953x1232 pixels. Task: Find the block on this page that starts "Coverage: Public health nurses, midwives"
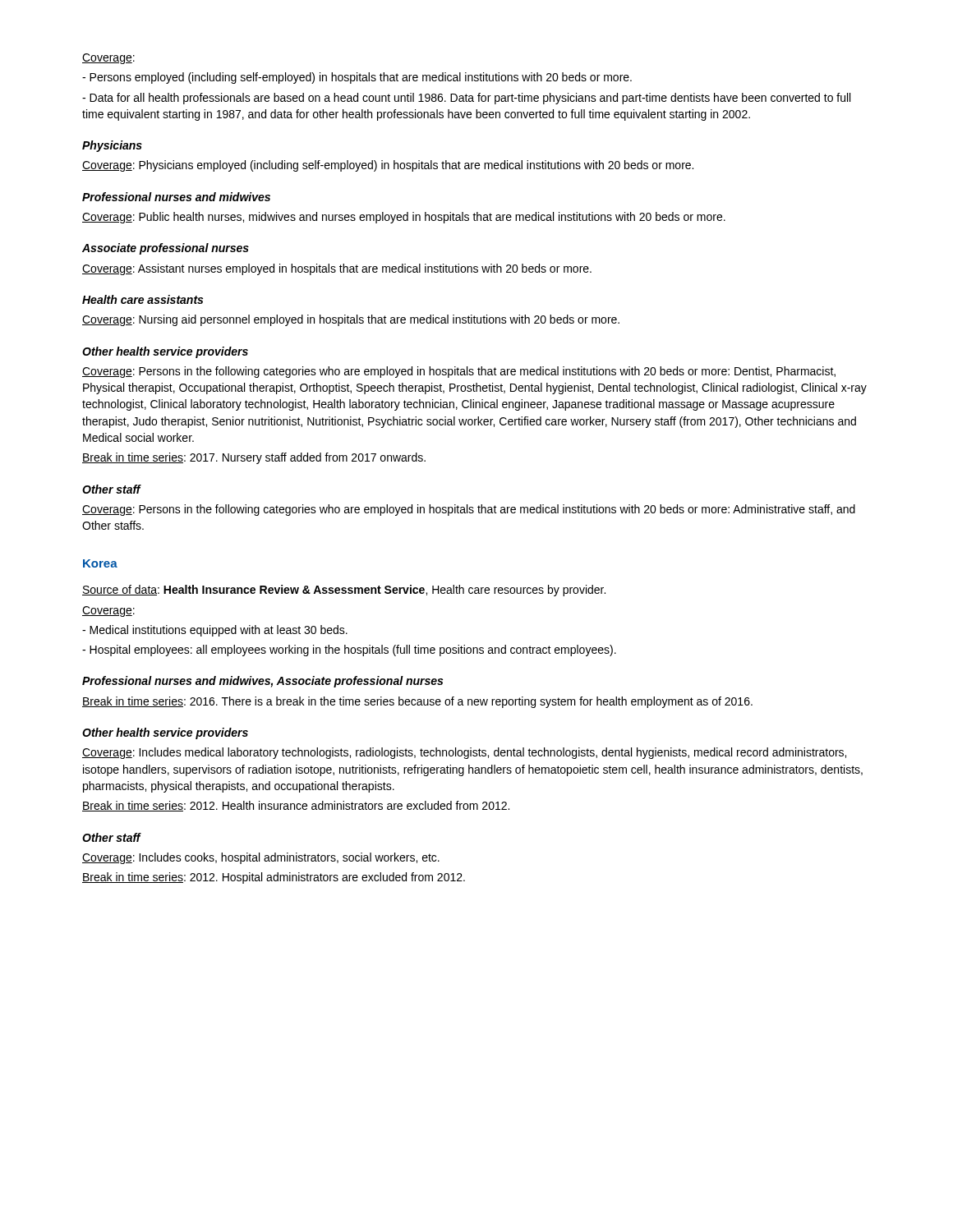point(476,217)
